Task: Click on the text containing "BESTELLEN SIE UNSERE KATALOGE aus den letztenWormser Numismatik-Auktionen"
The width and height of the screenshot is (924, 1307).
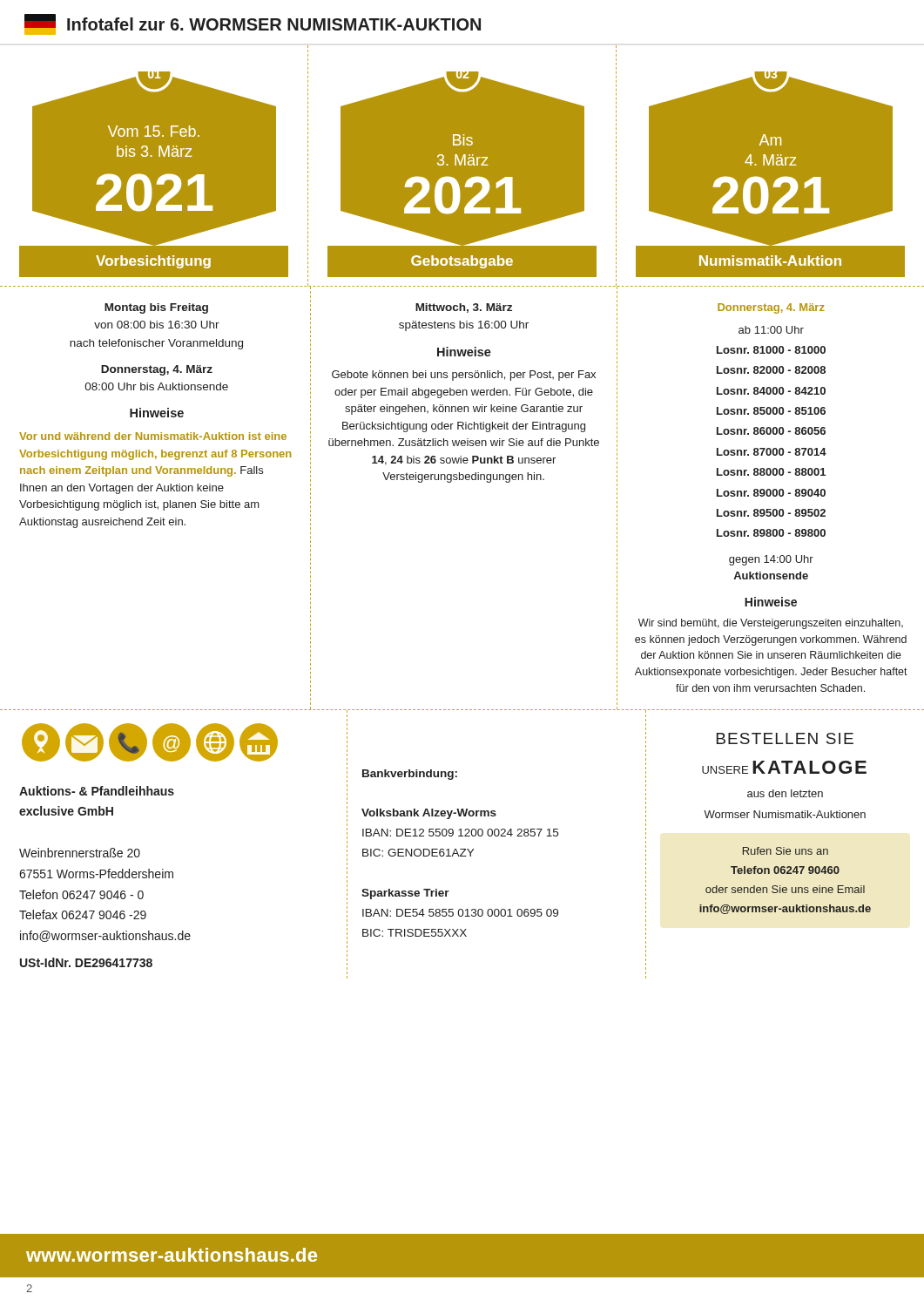Action: (x=785, y=775)
